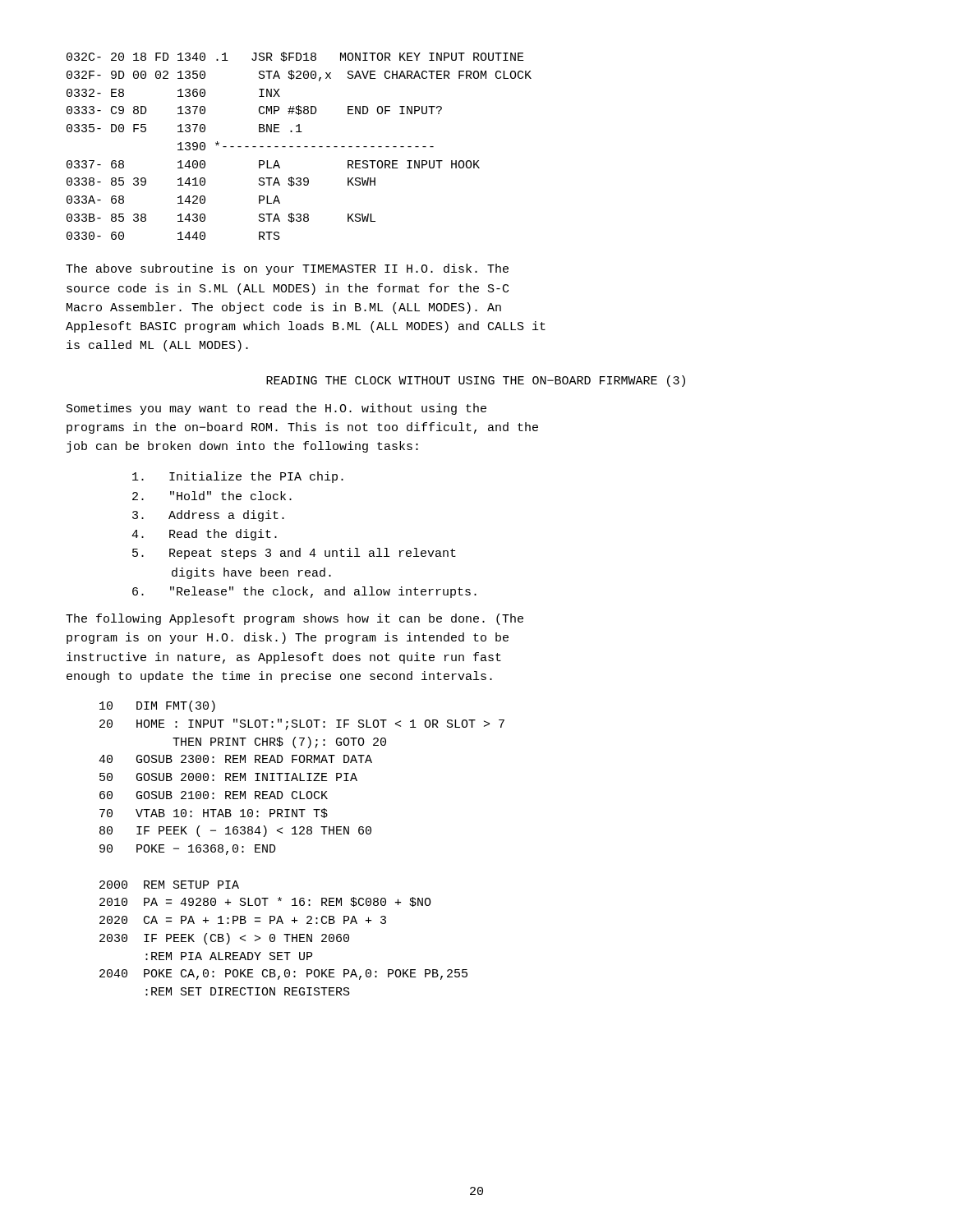This screenshot has height=1232, width=953.
Task: Select the list item with the text "6. "Release" the"
Action: click(305, 592)
